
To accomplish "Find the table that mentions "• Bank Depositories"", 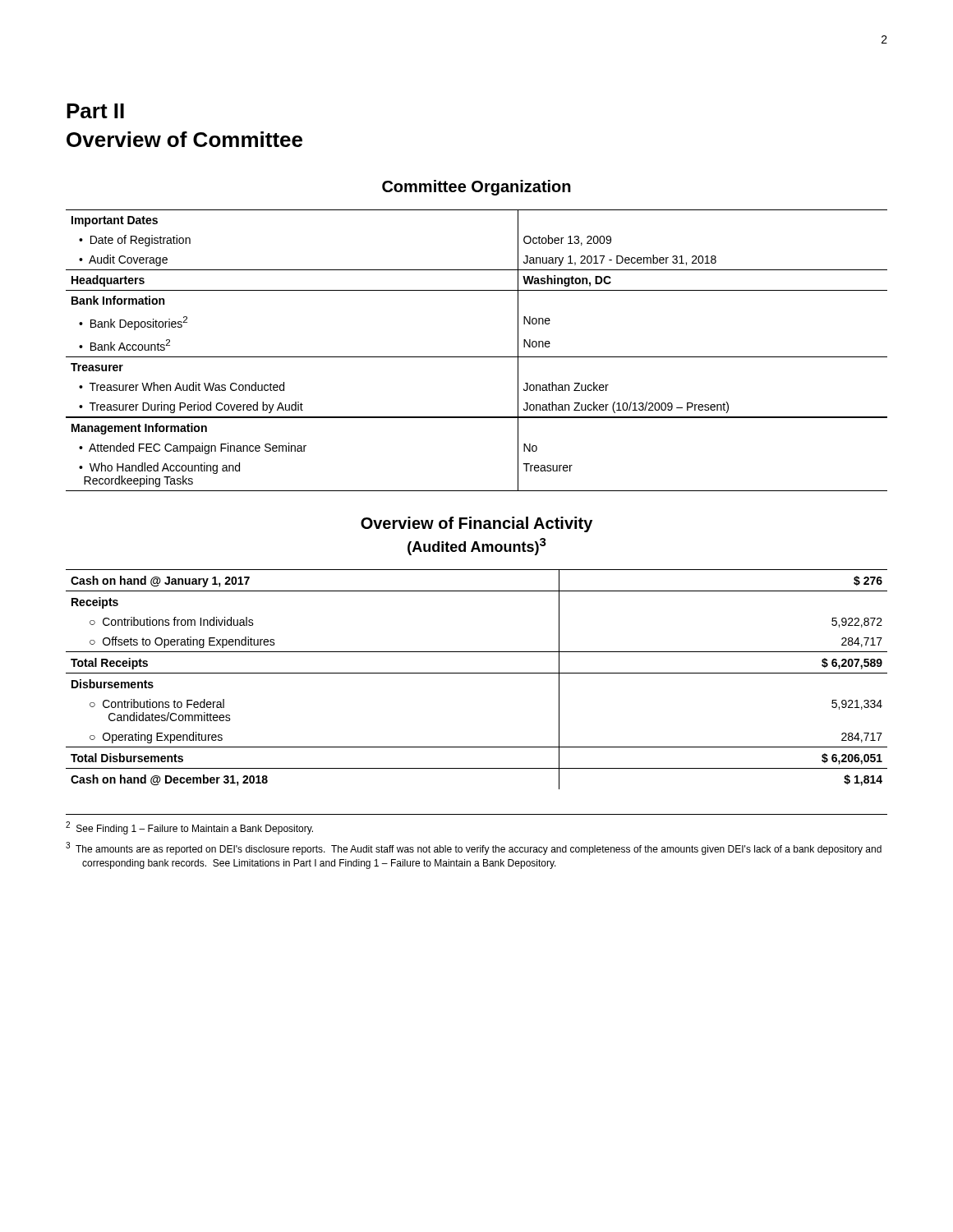I will 476,350.
